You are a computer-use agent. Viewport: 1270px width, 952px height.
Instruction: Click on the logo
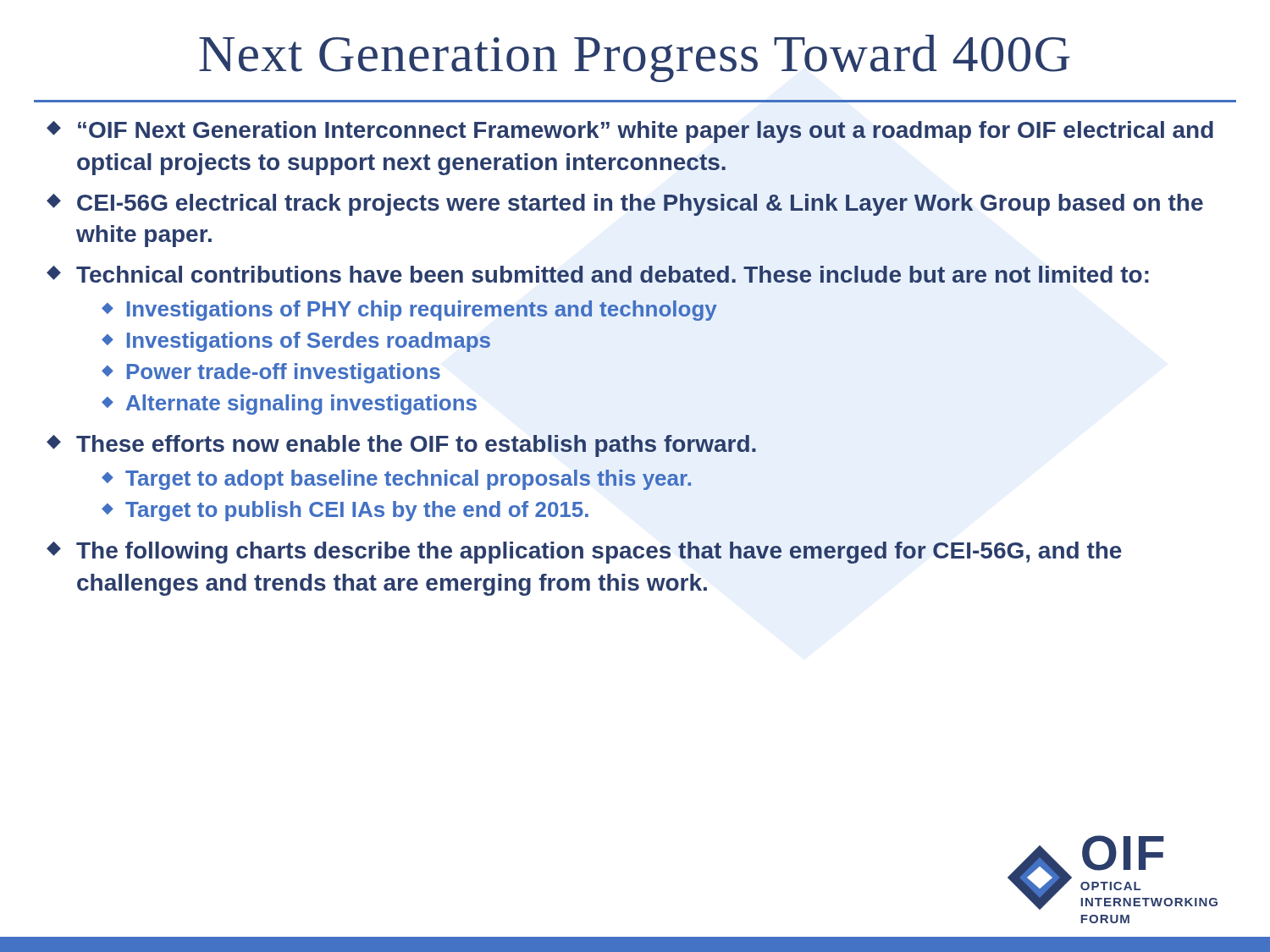[x=1112, y=877]
